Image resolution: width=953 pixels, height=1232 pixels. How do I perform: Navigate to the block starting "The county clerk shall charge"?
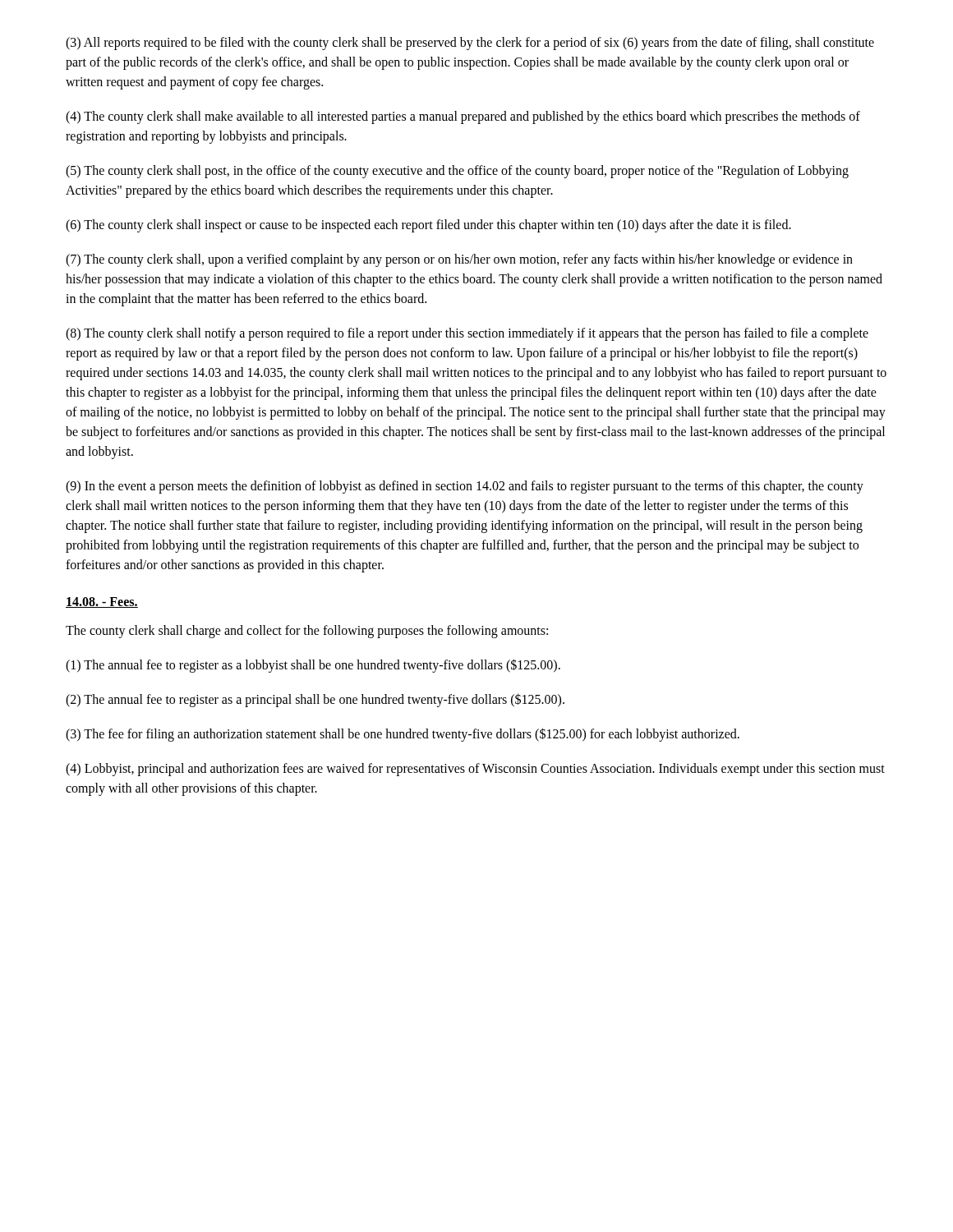[307, 630]
